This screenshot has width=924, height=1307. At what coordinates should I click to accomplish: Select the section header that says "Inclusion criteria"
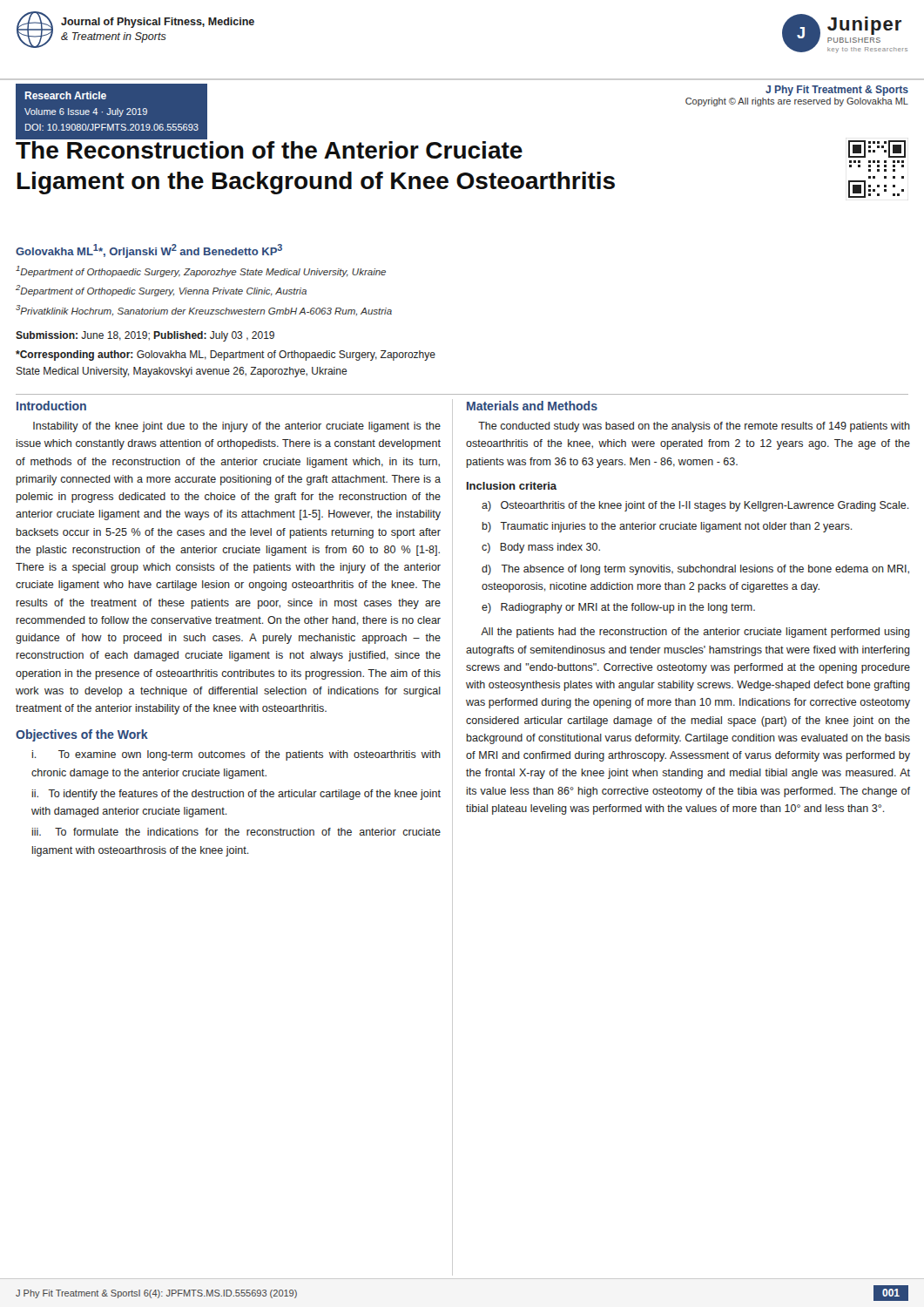[x=511, y=486]
